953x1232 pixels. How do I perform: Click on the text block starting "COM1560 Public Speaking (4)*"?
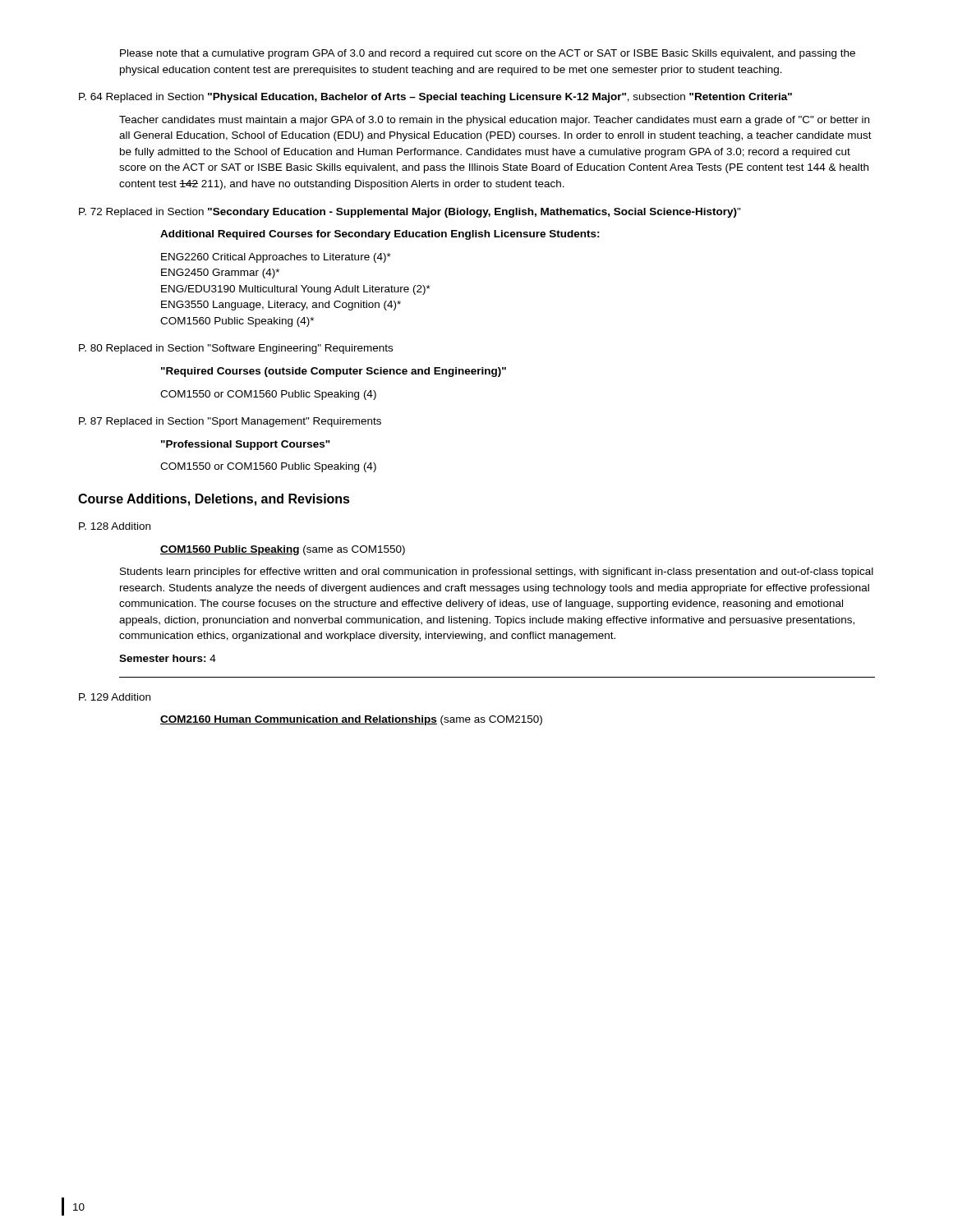pos(237,322)
